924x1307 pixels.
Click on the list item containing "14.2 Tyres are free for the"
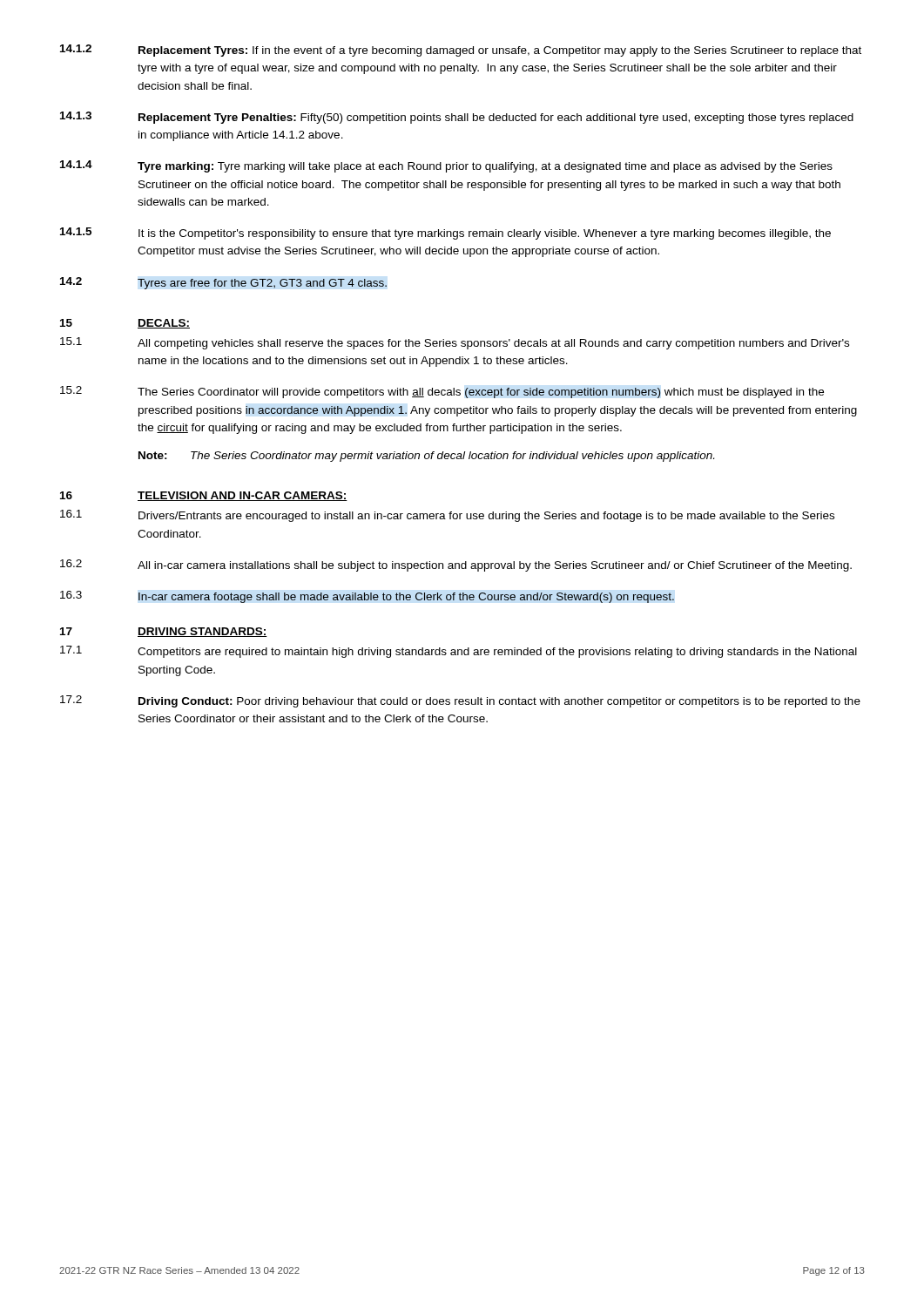223,283
